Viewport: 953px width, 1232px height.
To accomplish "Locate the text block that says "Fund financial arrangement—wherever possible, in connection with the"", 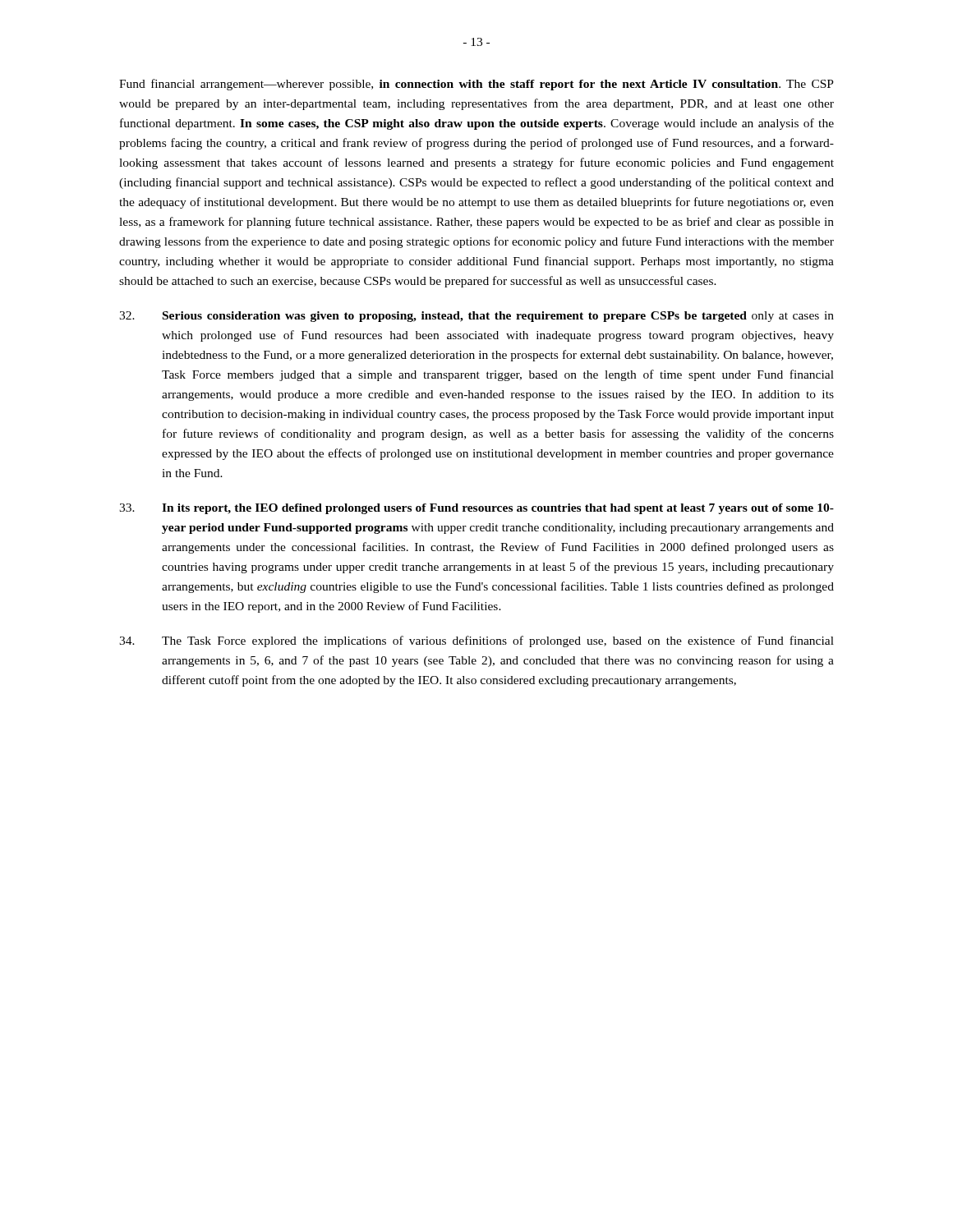I will coord(476,182).
